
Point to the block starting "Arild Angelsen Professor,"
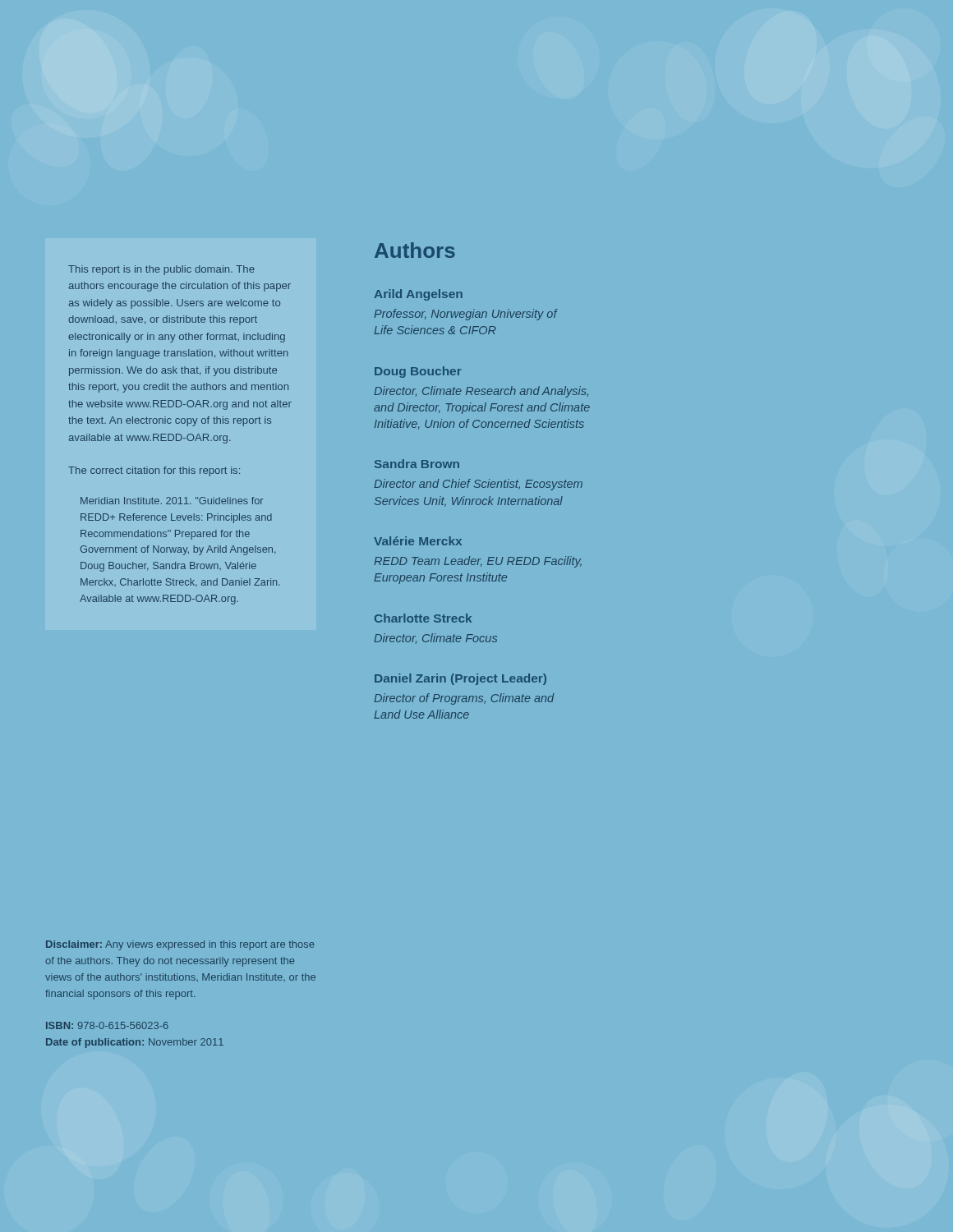click(x=419, y=295)
